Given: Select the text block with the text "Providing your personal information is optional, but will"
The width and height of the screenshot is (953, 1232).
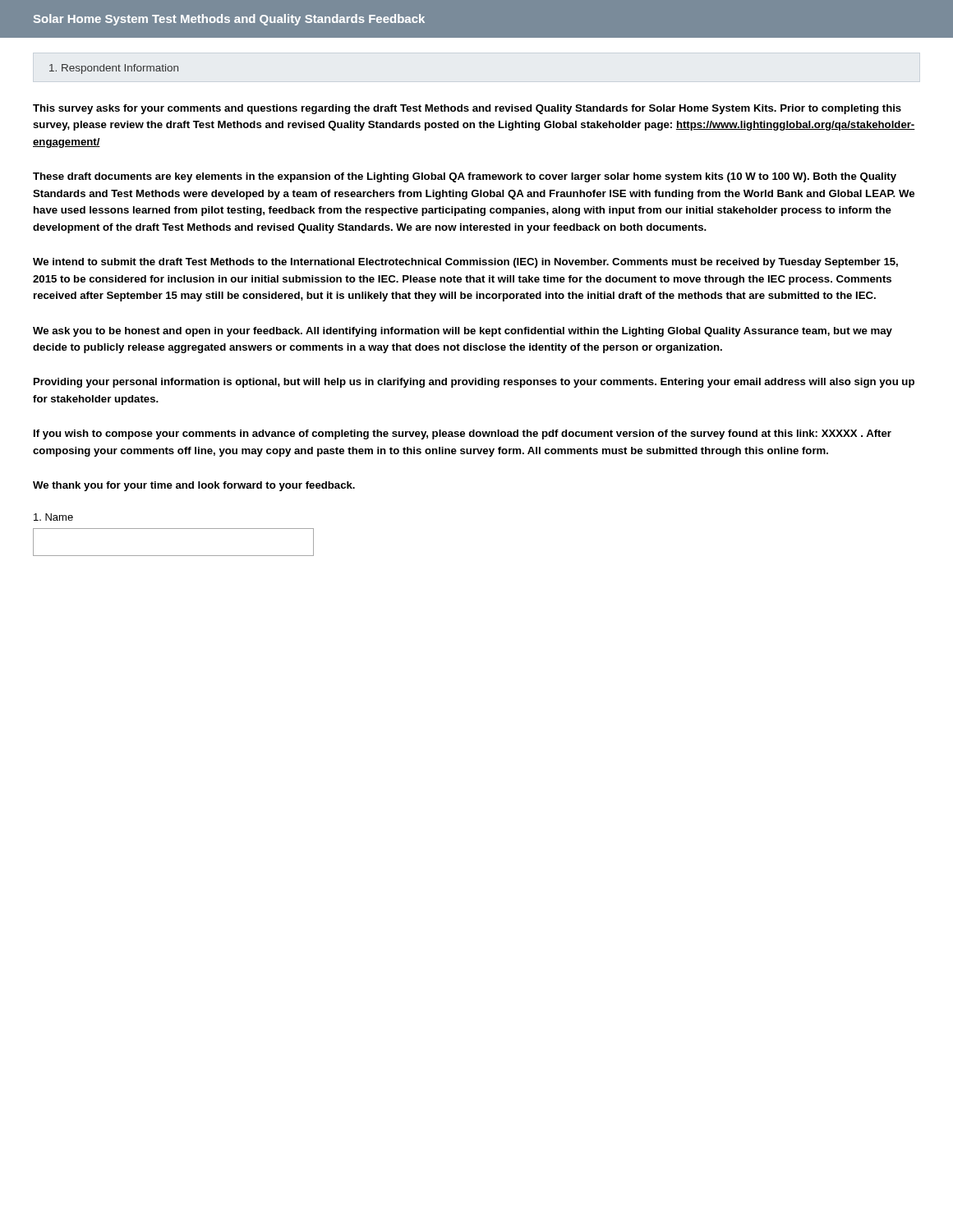Looking at the screenshot, I should 474,390.
